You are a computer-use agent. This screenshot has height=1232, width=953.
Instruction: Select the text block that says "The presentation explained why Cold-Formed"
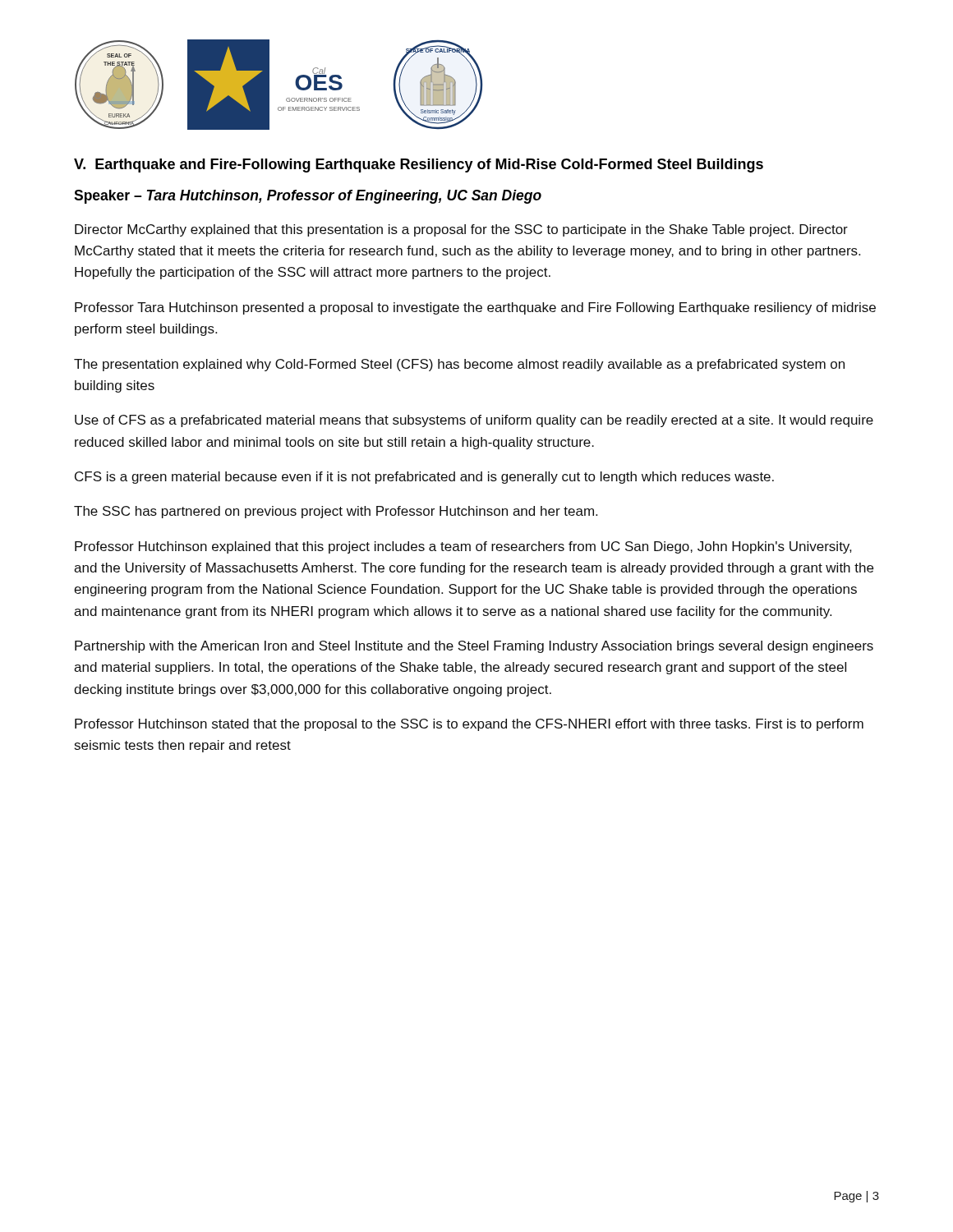[x=460, y=375]
